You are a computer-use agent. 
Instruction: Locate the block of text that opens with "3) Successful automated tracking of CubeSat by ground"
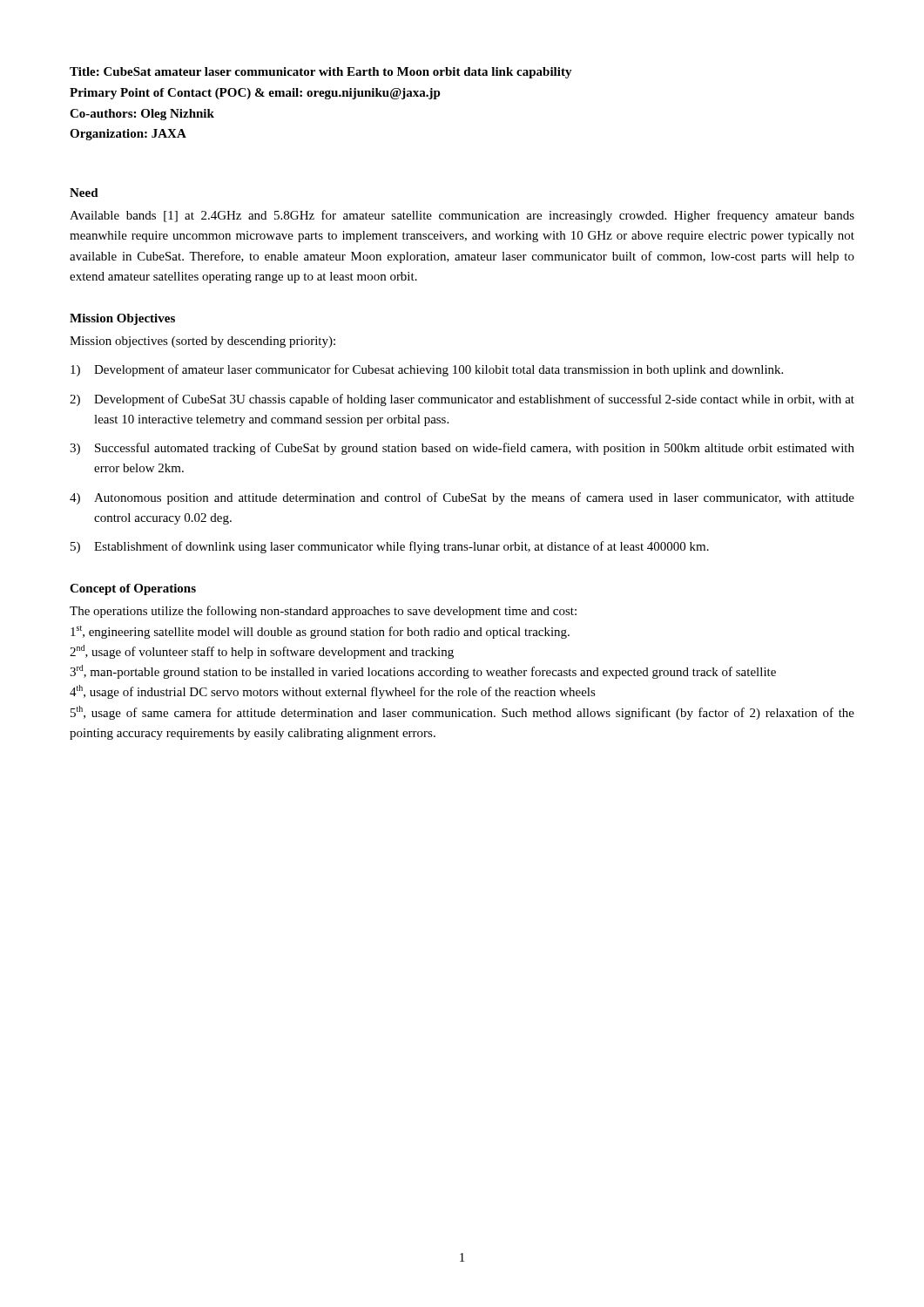click(462, 458)
